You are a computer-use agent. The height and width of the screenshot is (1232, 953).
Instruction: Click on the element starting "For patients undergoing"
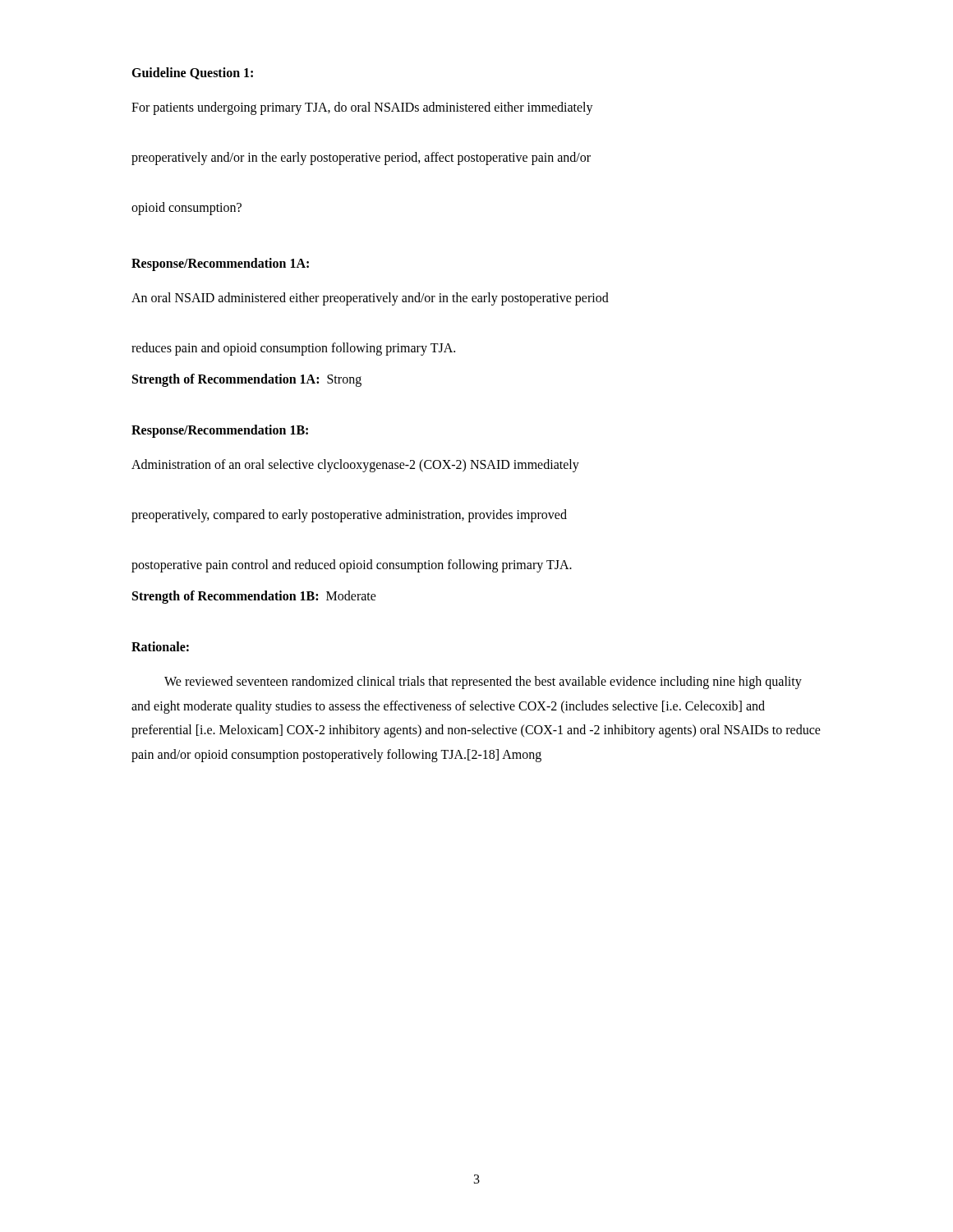(x=362, y=157)
